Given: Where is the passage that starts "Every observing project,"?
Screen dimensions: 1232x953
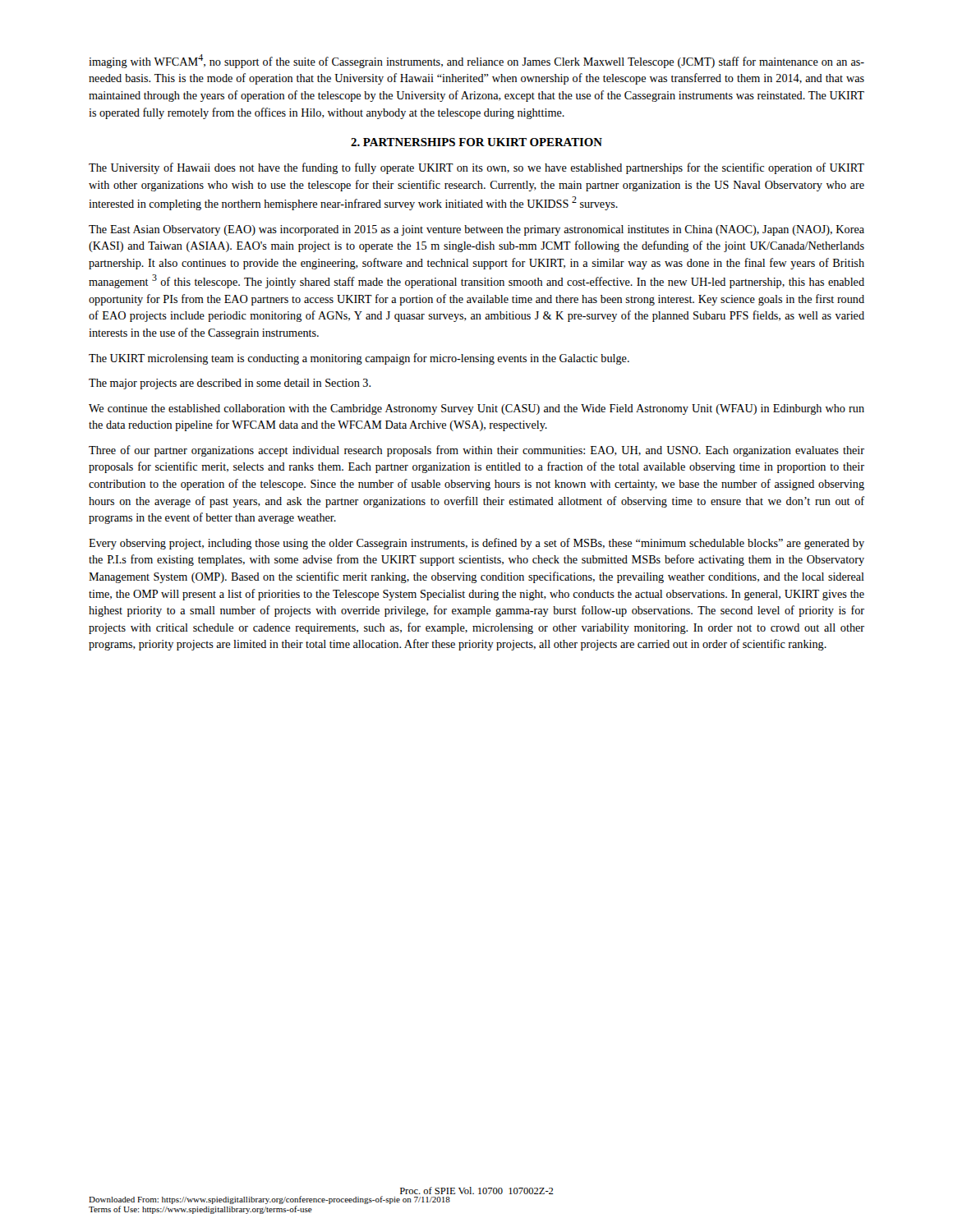Looking at the screenshot, I should click(x=476, y=594).
